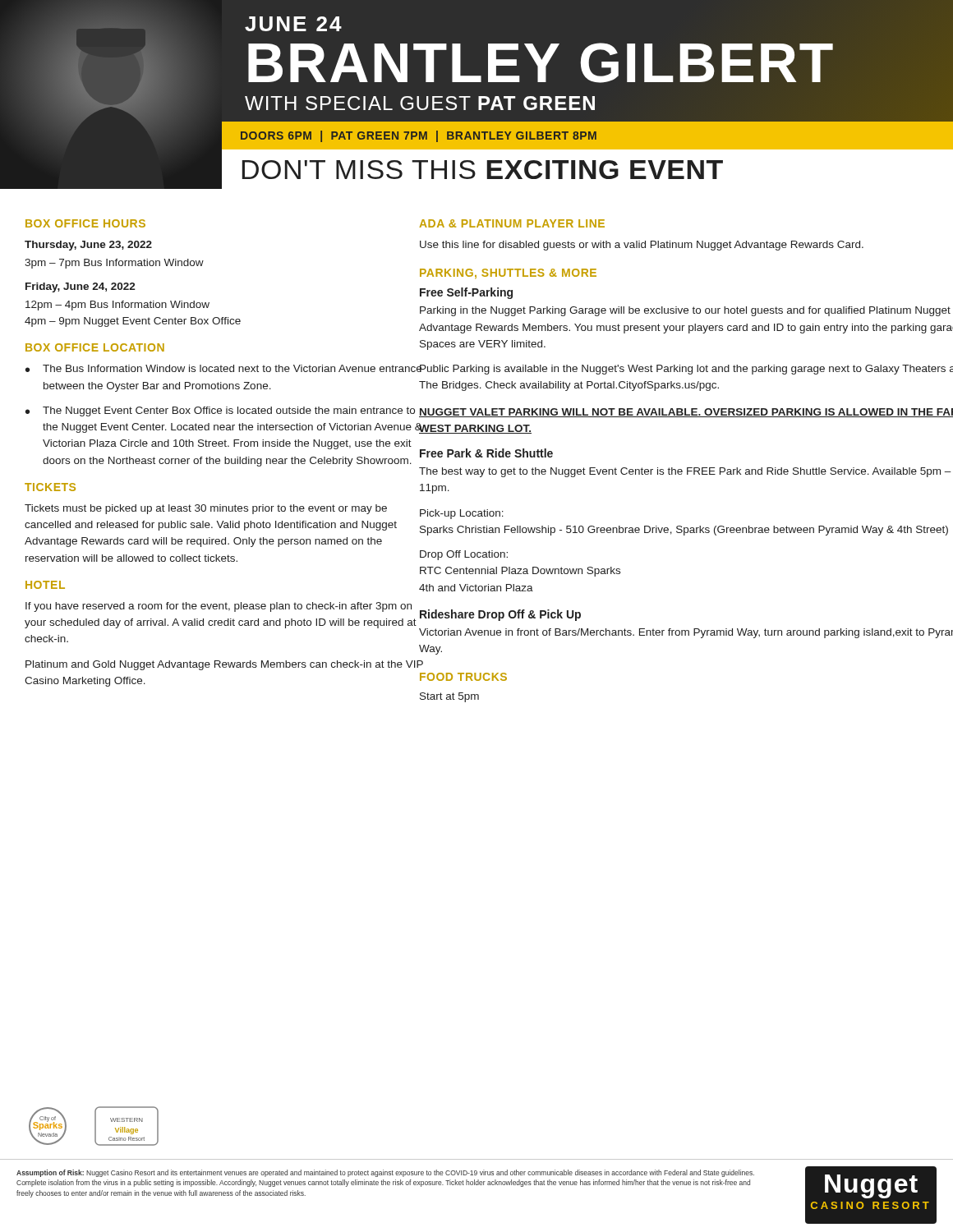Navigate to the text block starting "Victorian Avenue in front of"
Image resolution: width=953 pixels, height=1232 pixels.
[686, 640]
